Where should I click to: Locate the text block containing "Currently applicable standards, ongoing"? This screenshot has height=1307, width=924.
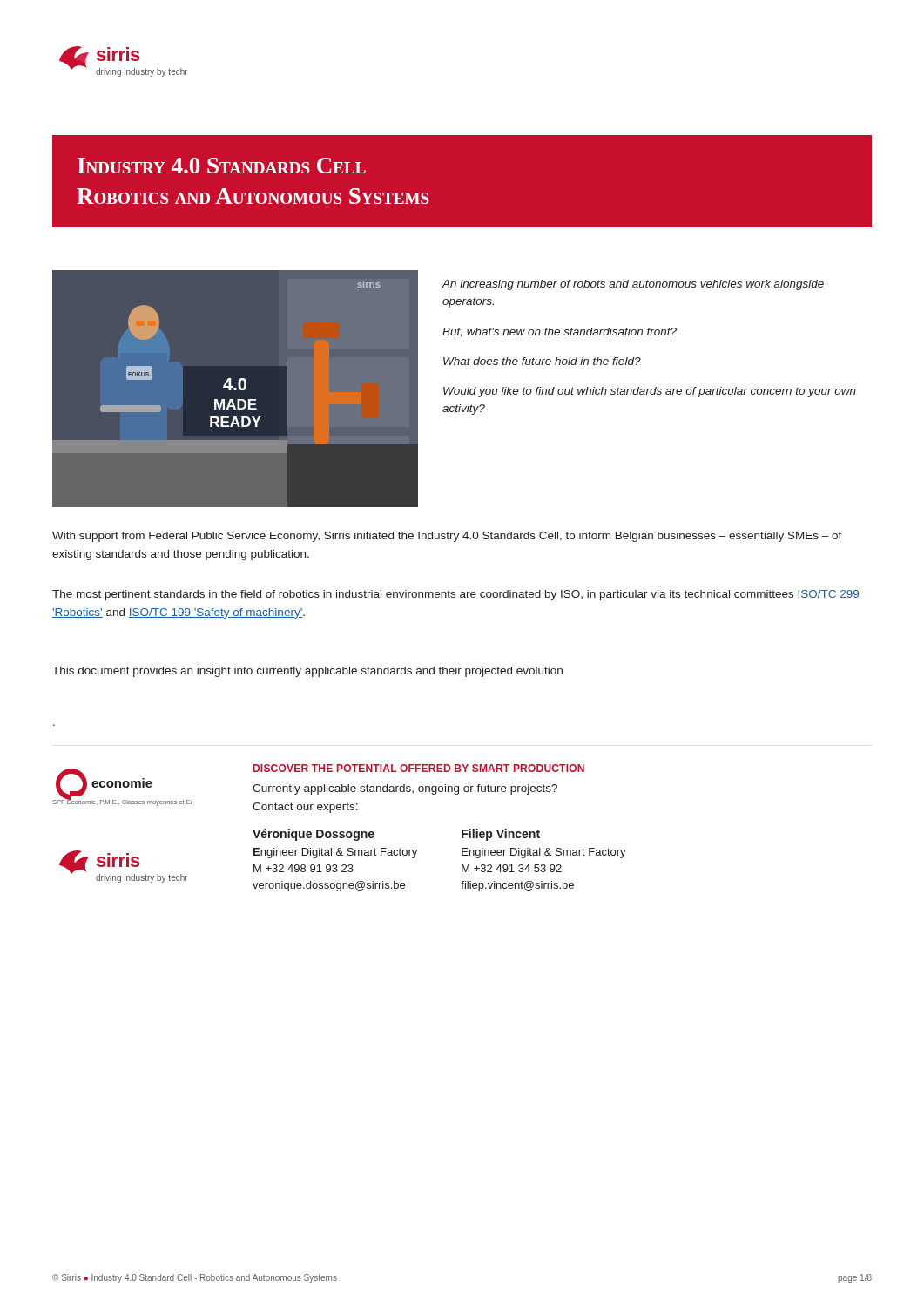point(405,788)
